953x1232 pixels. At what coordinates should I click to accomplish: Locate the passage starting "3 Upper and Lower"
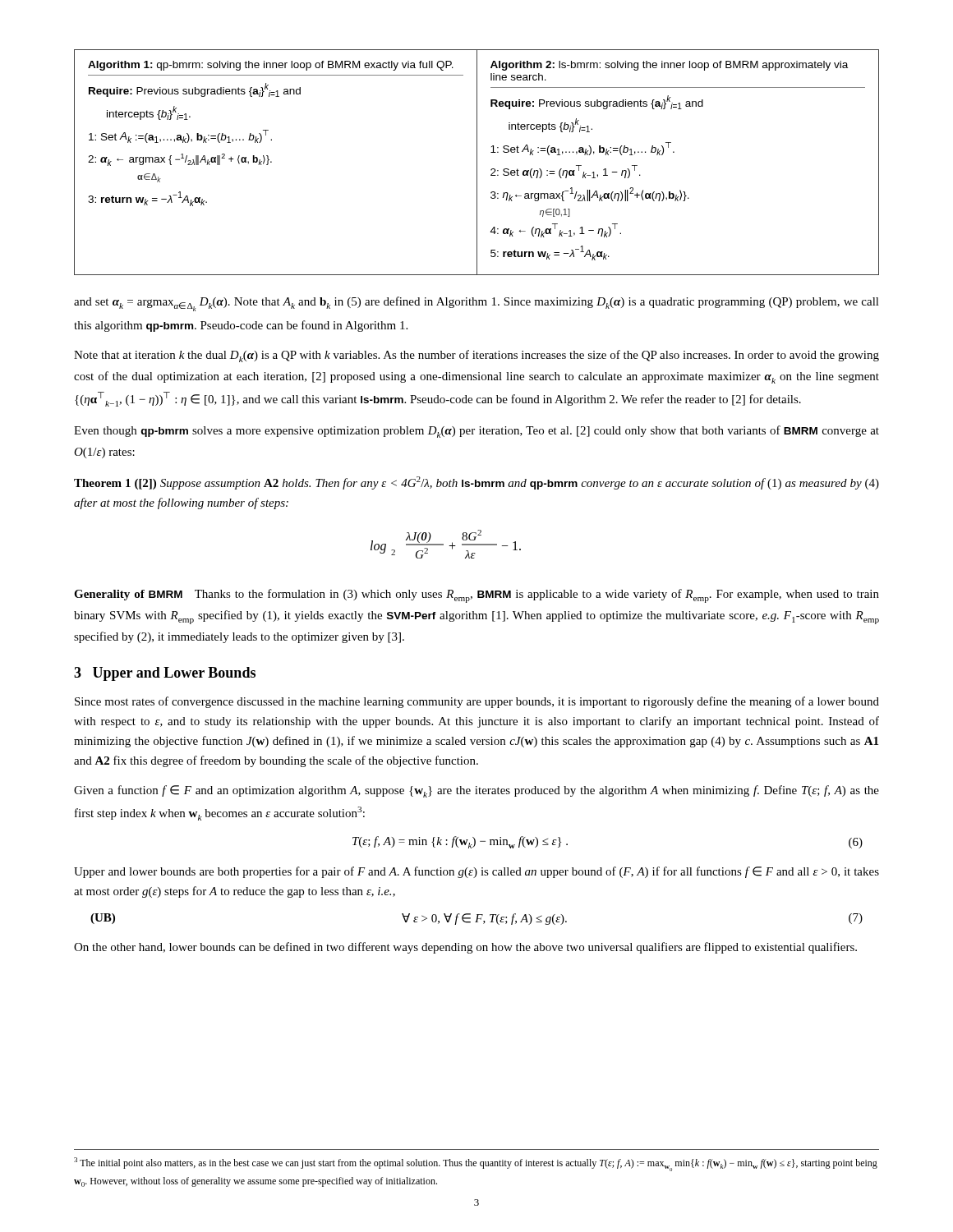pyautogui.click(x=165, y=673)
